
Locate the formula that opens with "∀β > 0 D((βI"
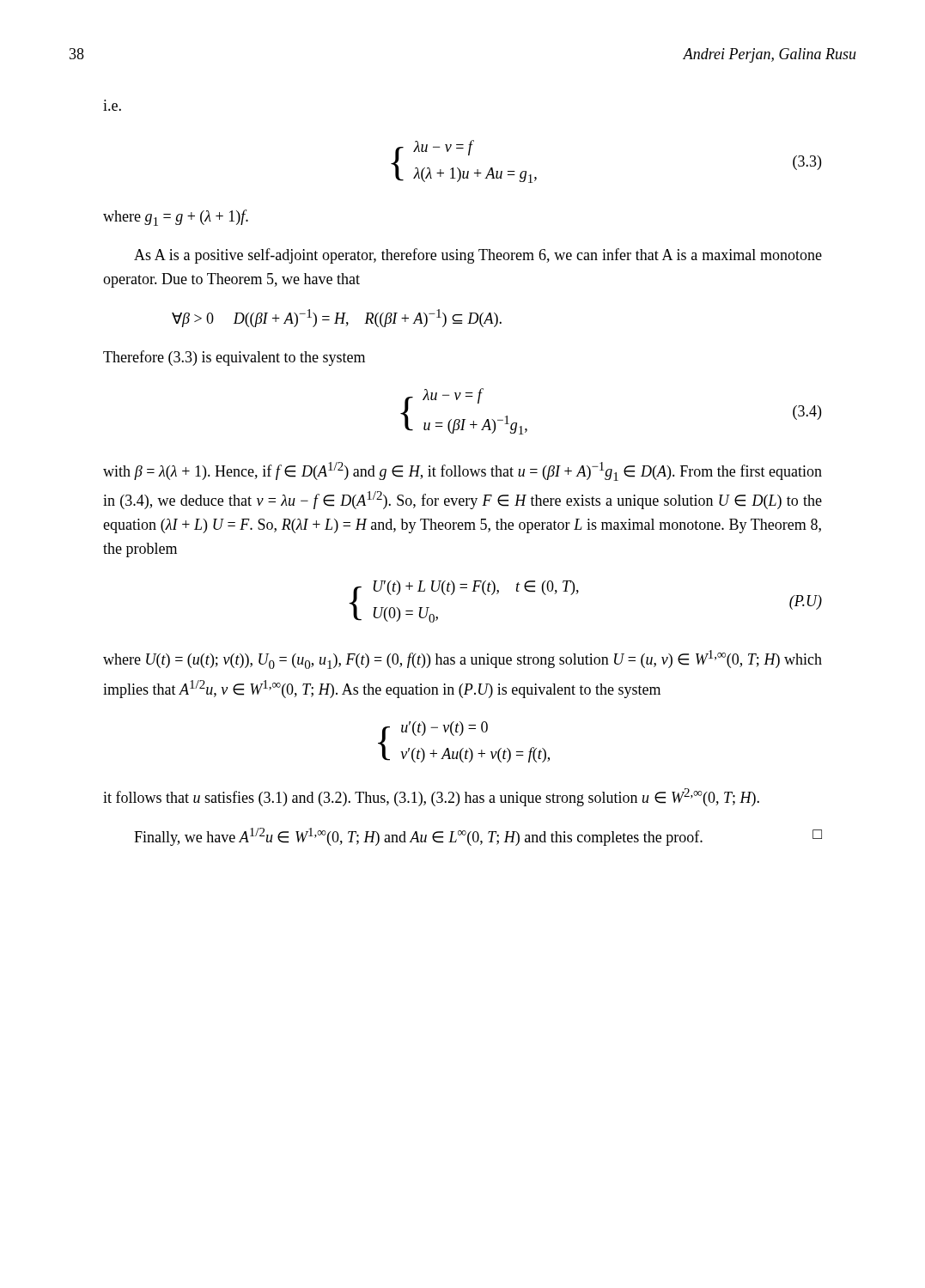coord(337,317)
